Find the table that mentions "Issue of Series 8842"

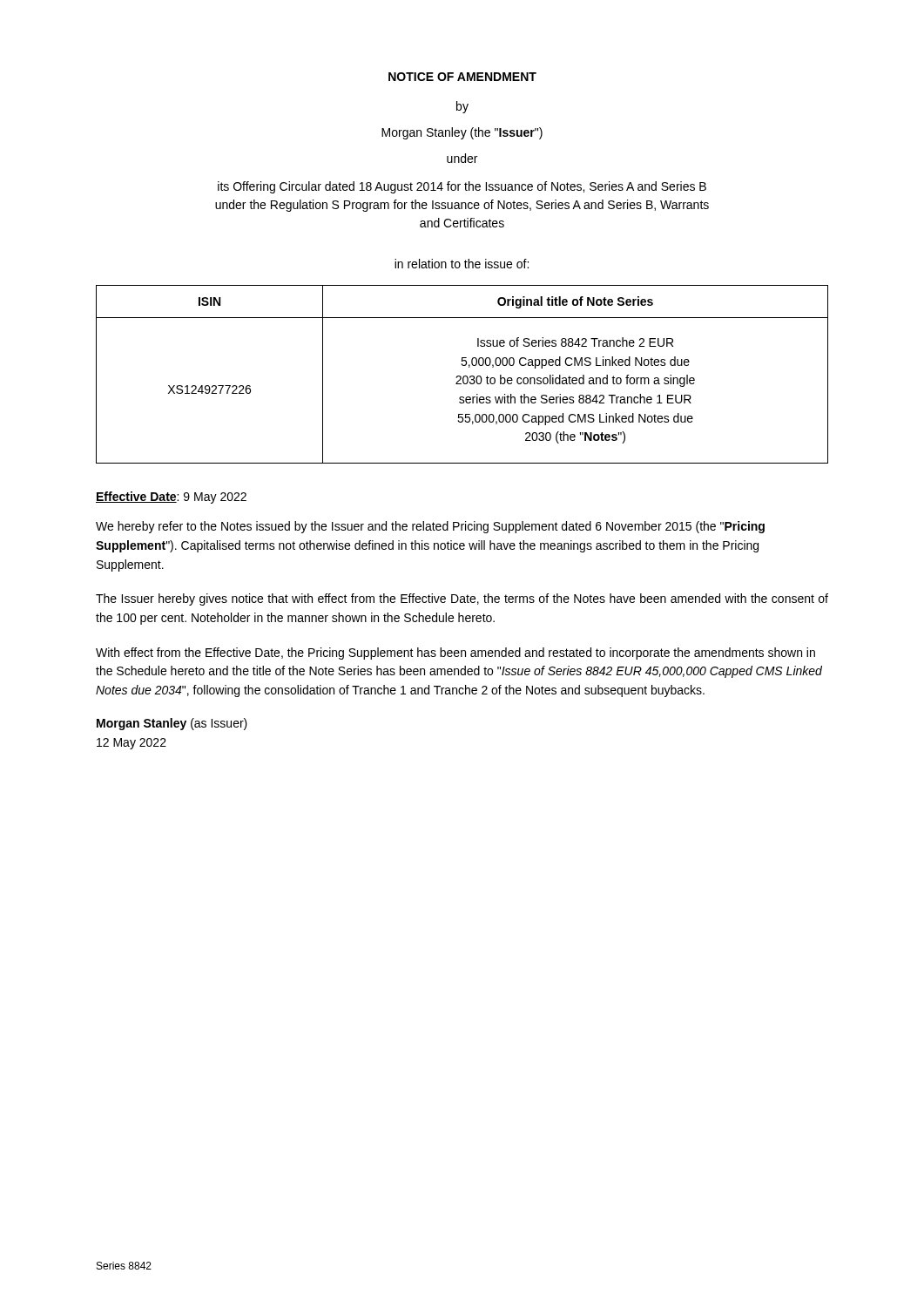(x=462, y=374)
